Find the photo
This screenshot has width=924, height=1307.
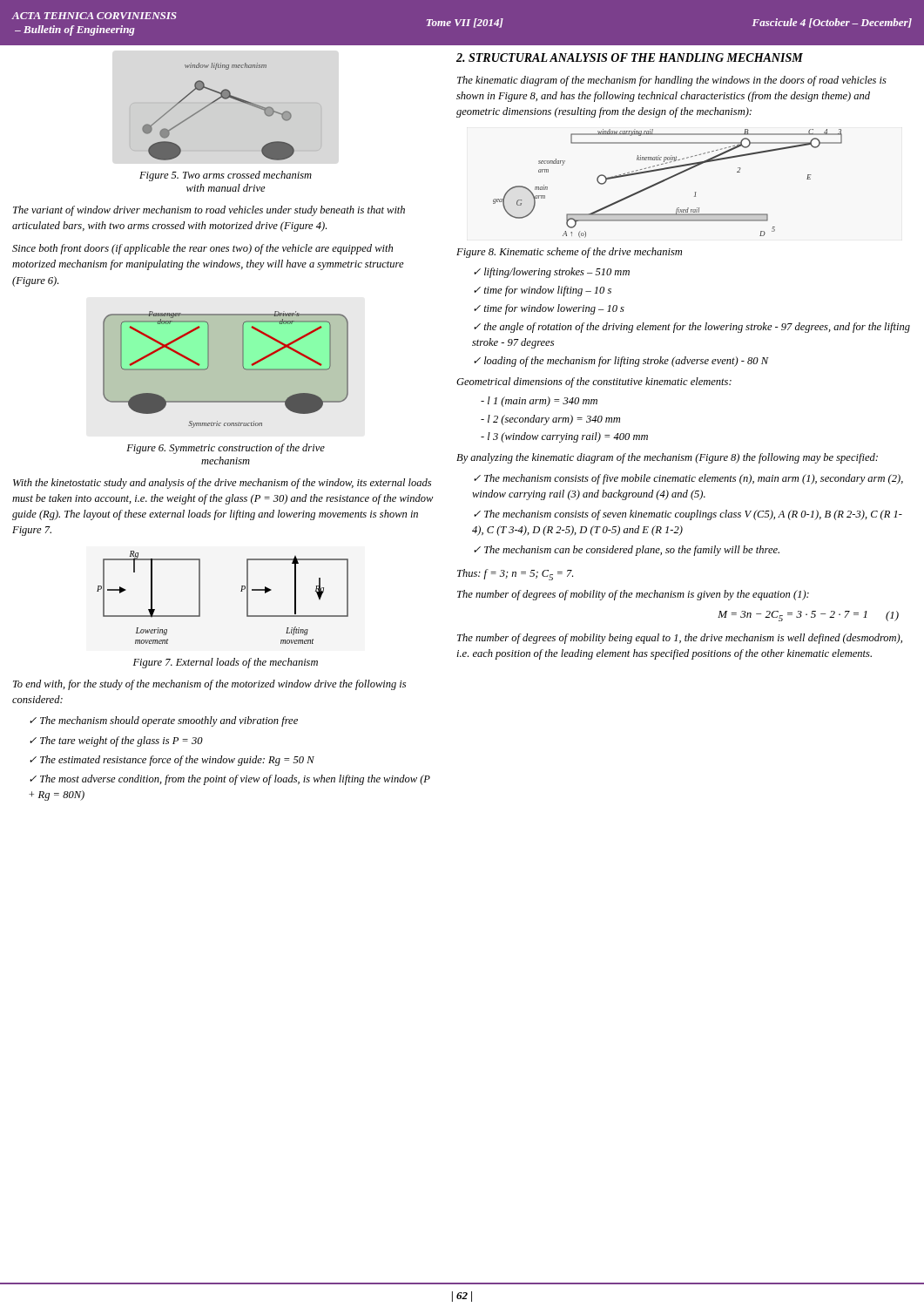pyautogui.click(x=226, y=109)
